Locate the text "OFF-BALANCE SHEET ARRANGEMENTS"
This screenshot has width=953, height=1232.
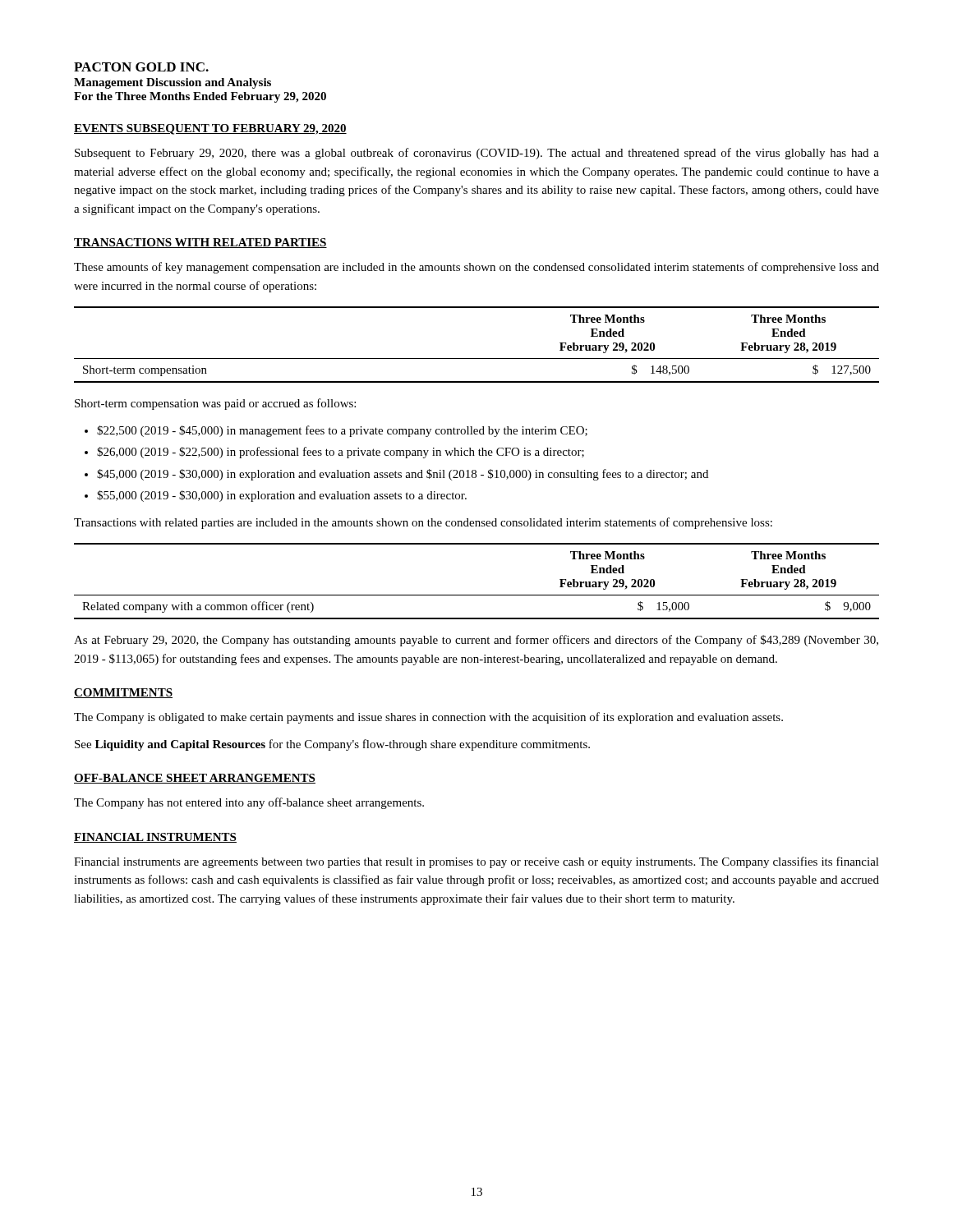tap(195, 778)
